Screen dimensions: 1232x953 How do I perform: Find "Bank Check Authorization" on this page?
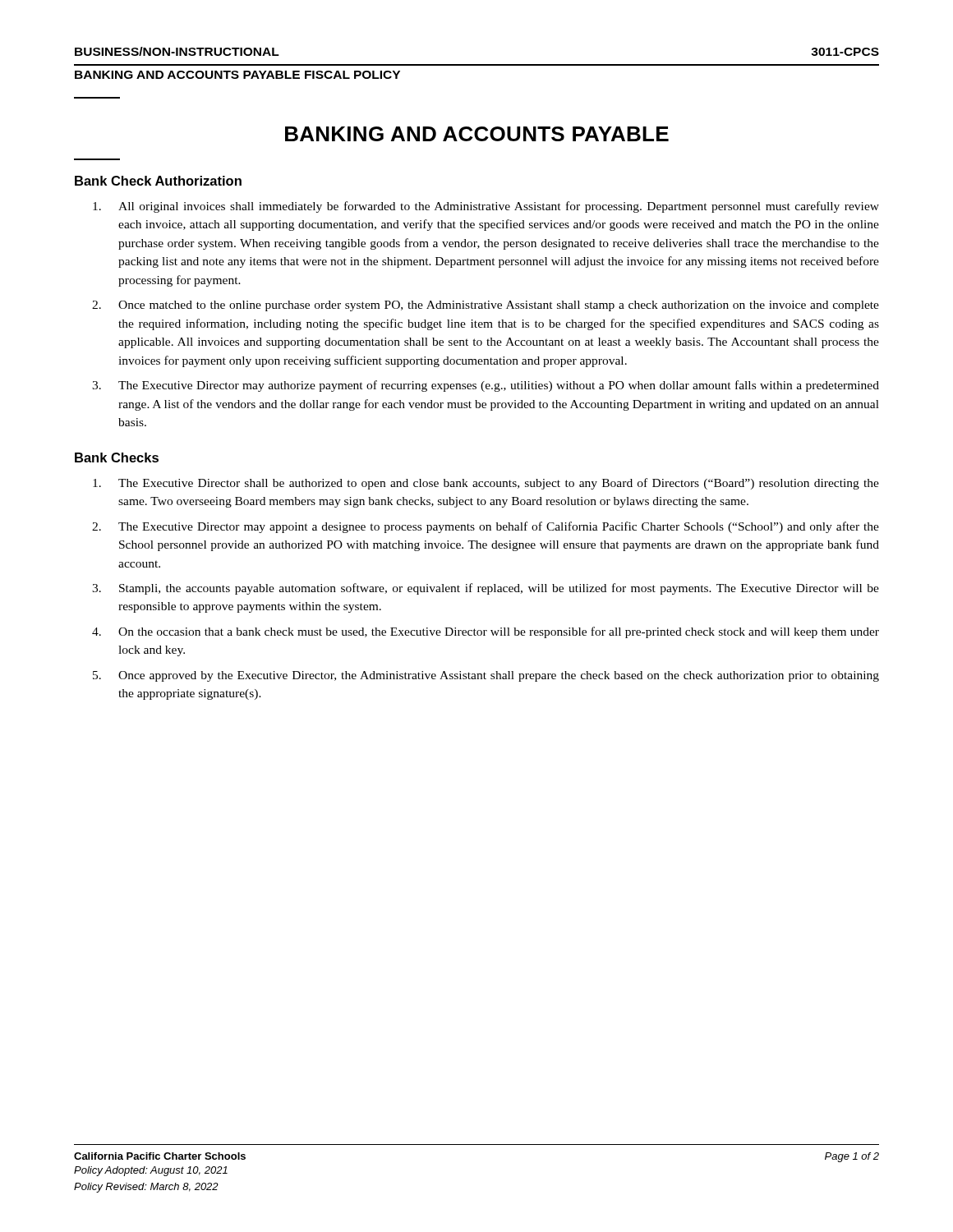point(158,181)
